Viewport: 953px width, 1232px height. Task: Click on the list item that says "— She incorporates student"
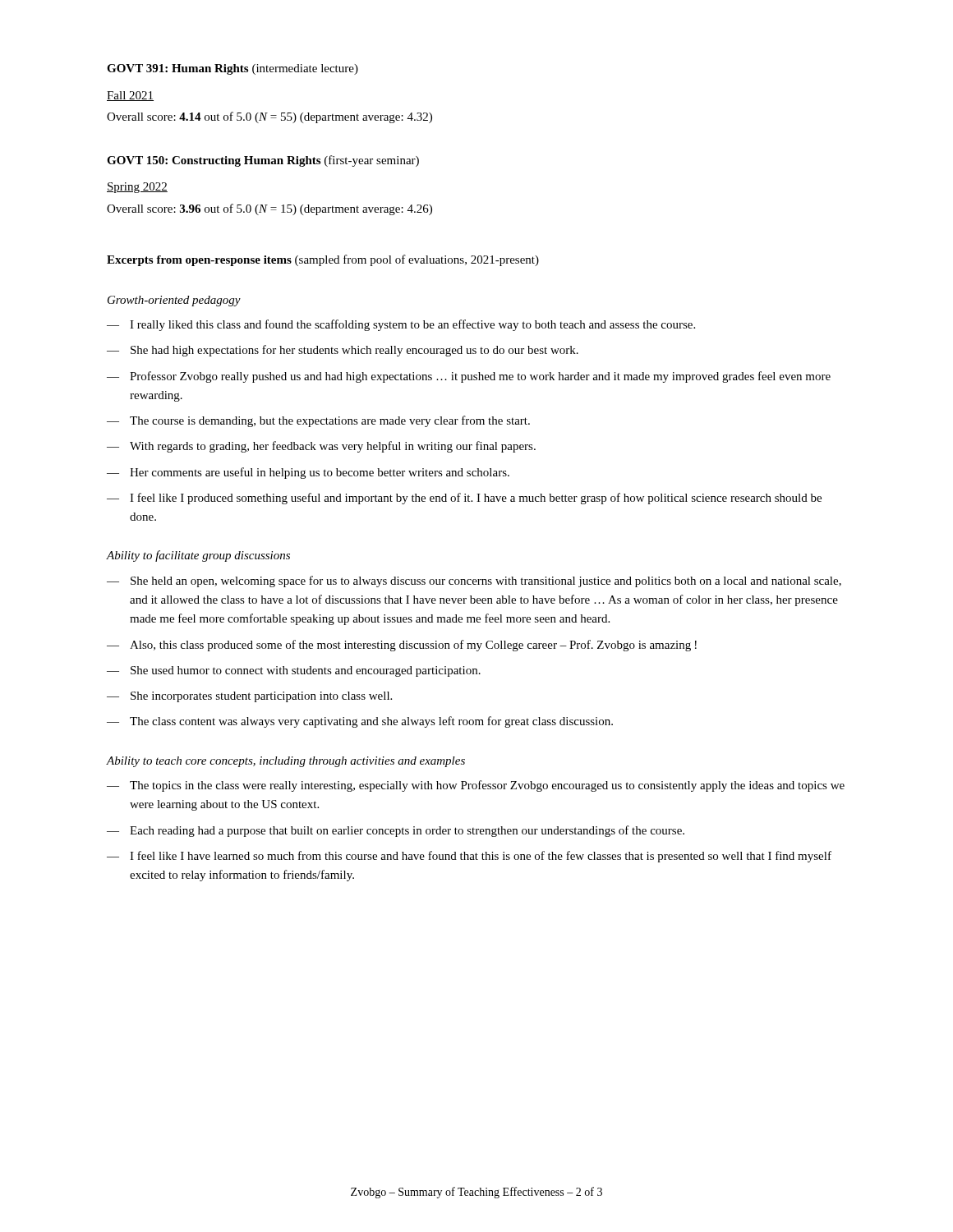click(250, 696)
